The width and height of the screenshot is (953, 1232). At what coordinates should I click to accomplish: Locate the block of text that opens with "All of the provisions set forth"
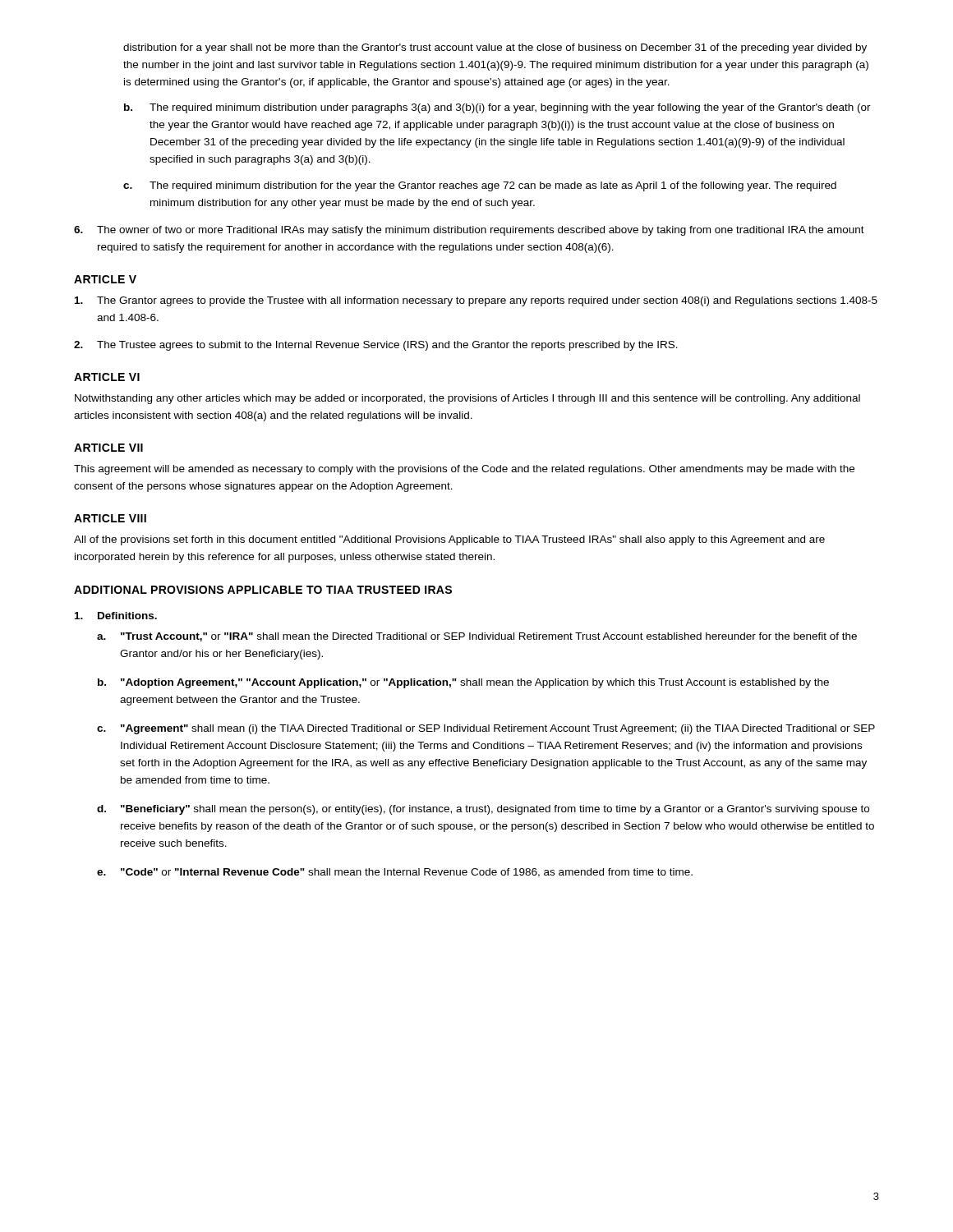(450, 547)
